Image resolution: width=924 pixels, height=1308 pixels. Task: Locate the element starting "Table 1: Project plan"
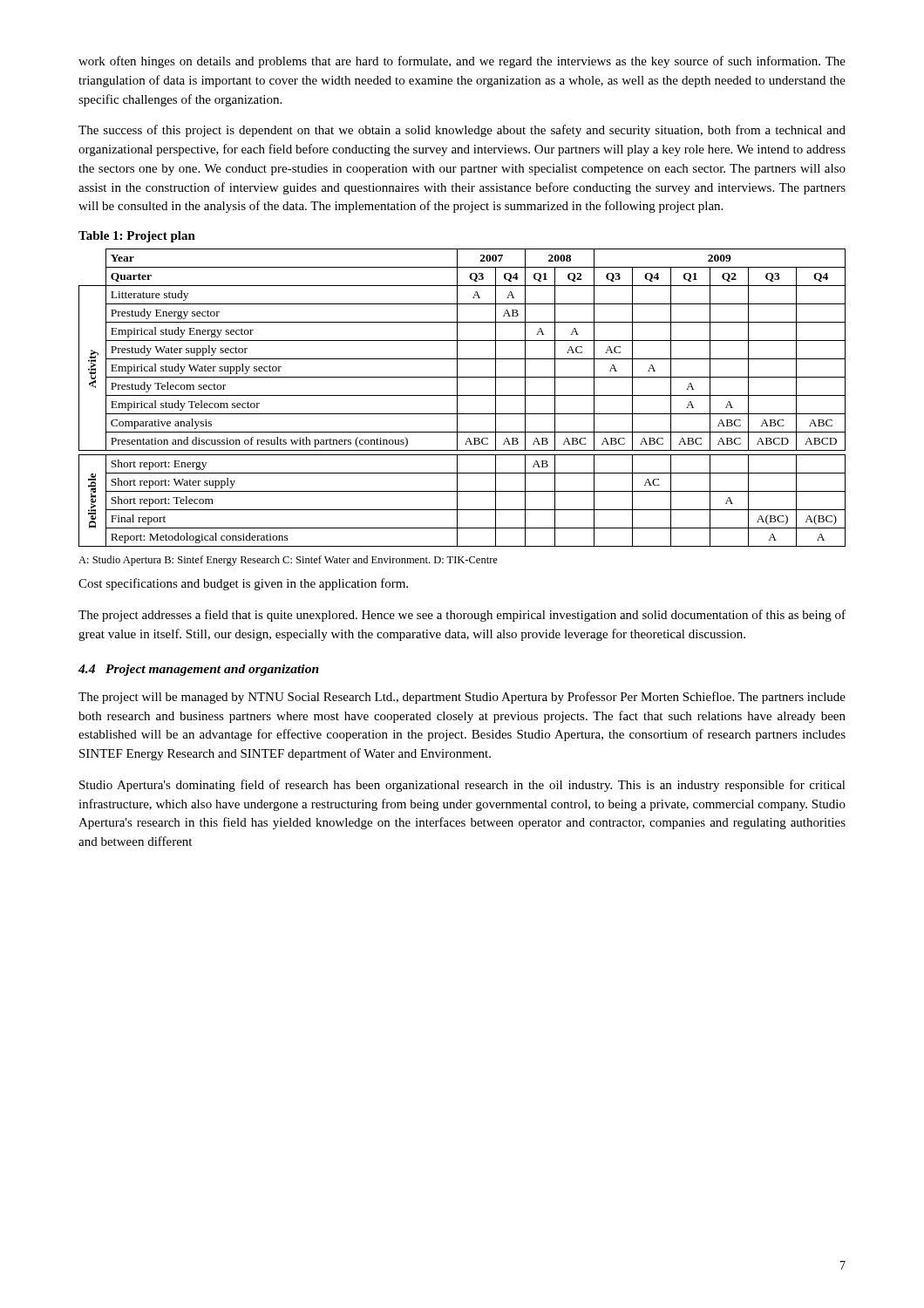pos(137,237)
